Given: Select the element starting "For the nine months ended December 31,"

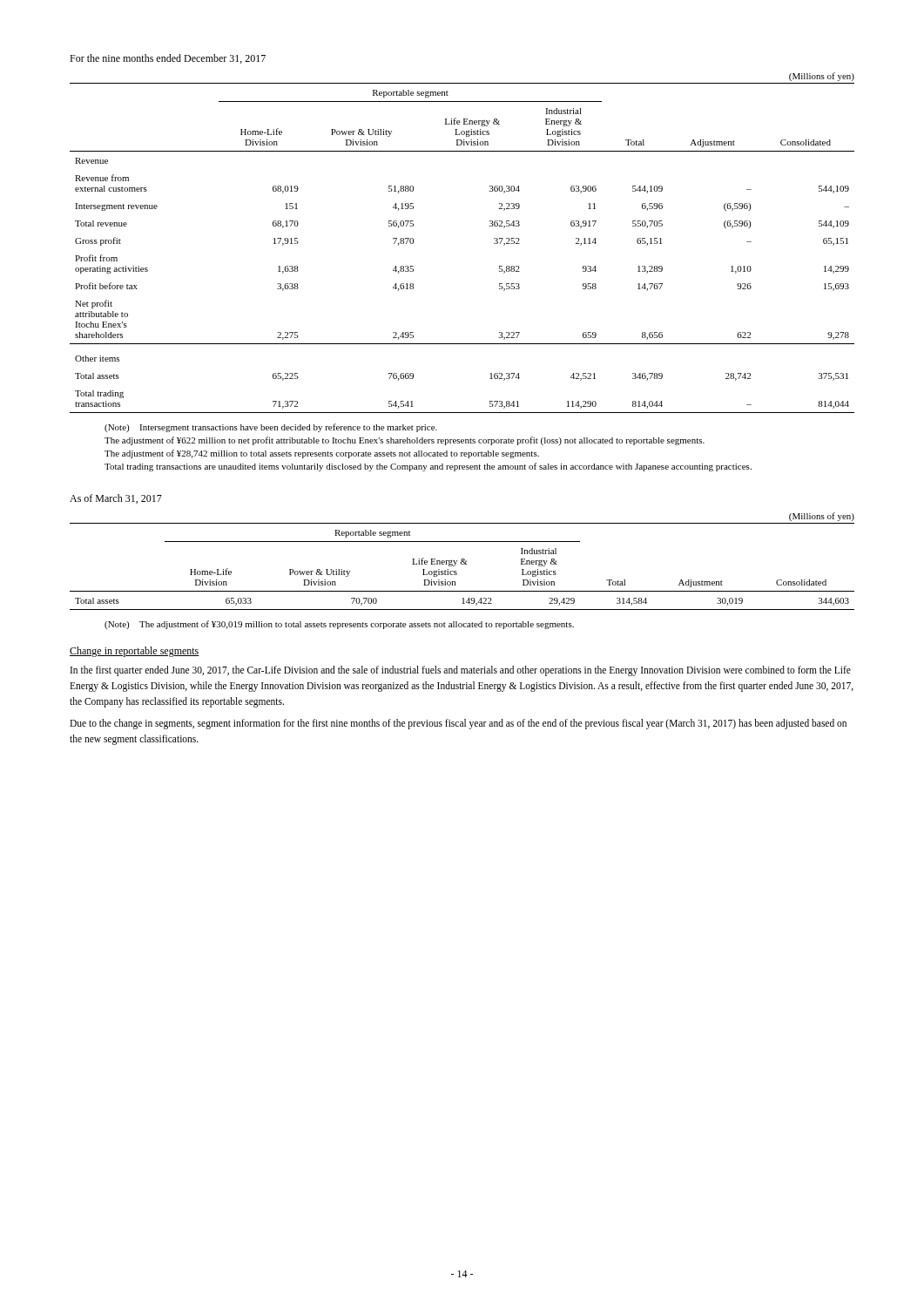Looking at the screenshot, I should point(168,58).
